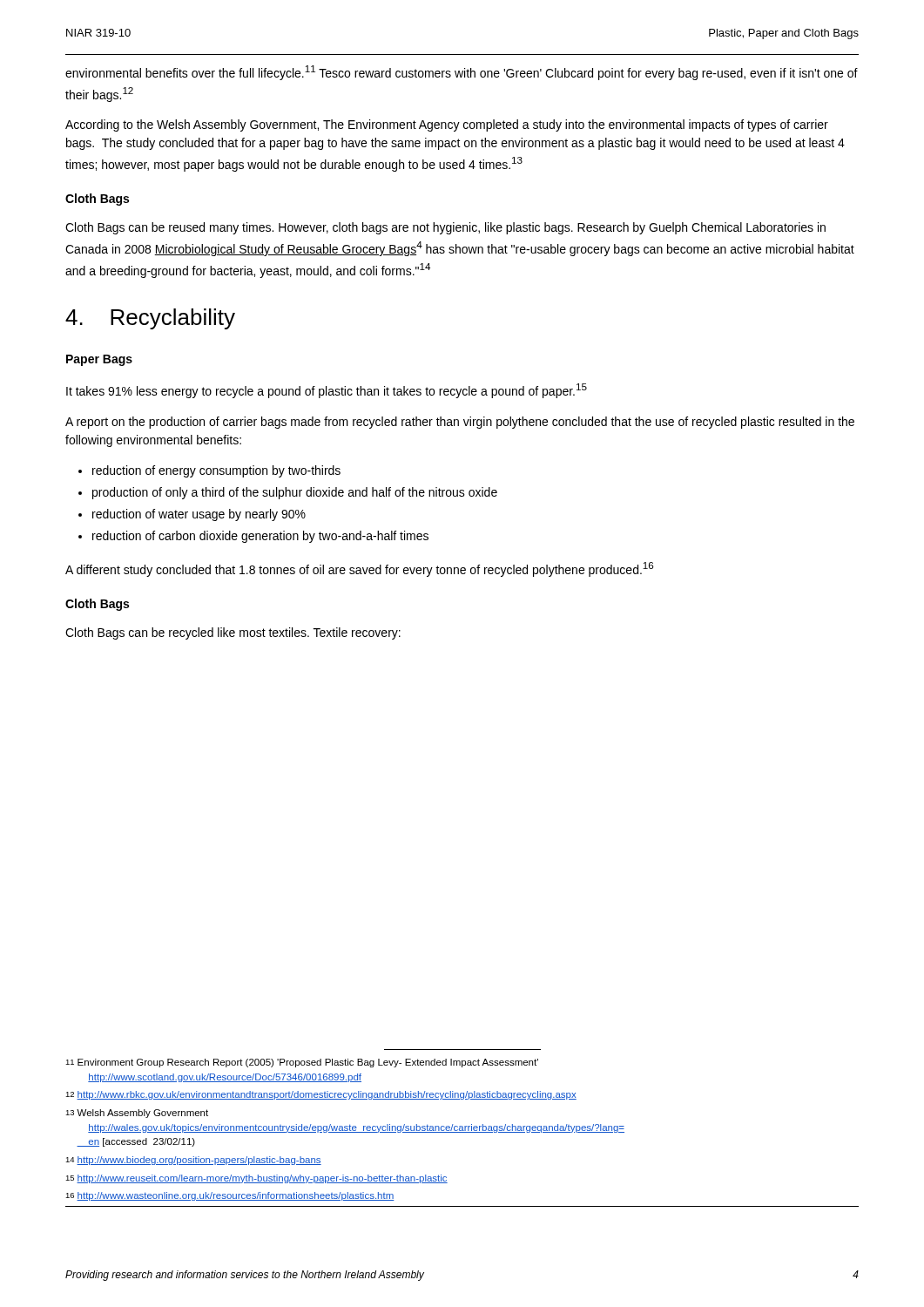Click on the list item with the text "reduction of carbon dioxide generation by two-and-a-half times"
The image size is (924, 1307).
[x=253, y=537]
